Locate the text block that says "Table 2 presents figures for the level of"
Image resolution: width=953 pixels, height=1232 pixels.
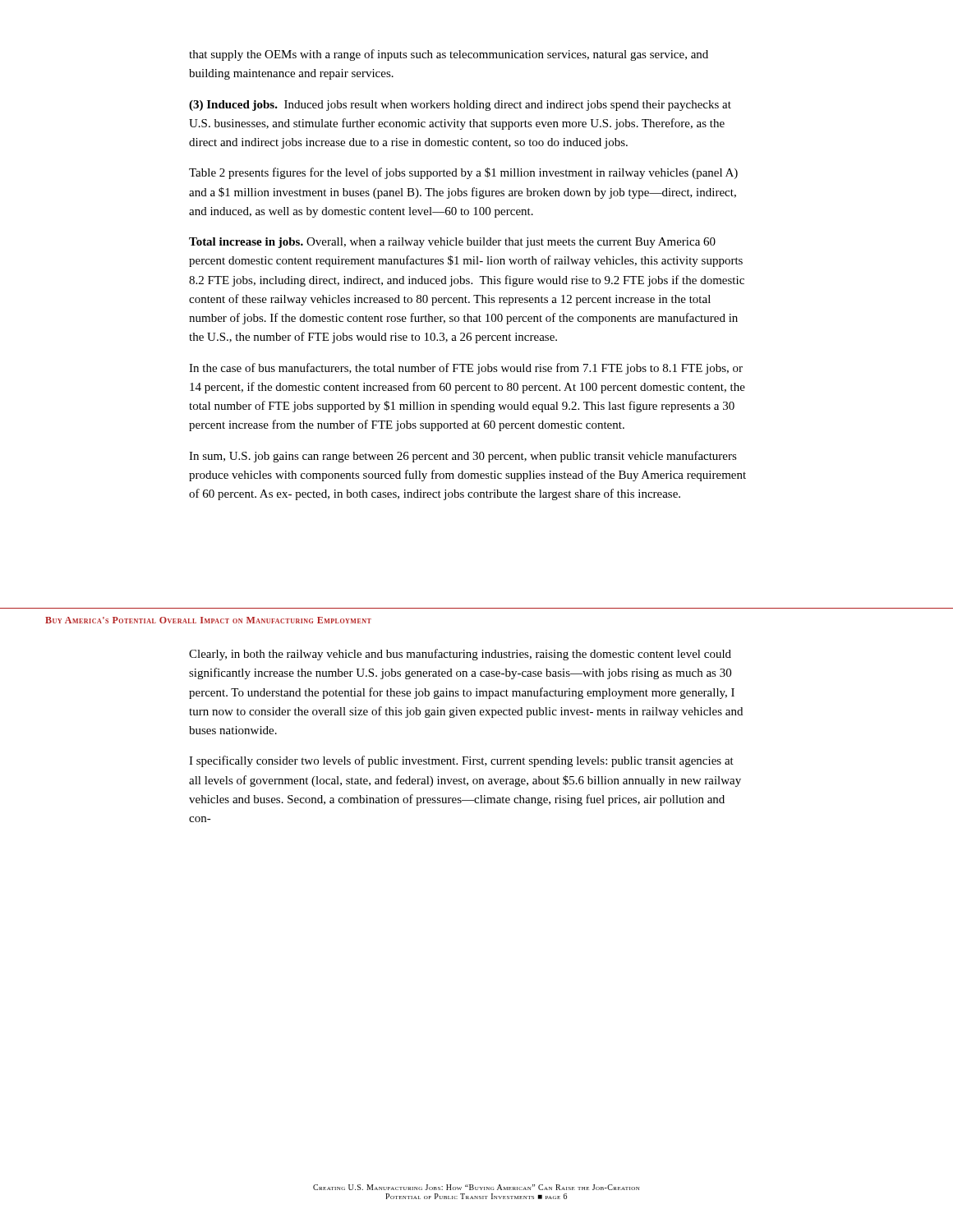pyautogui.click(x=464, y=192)
